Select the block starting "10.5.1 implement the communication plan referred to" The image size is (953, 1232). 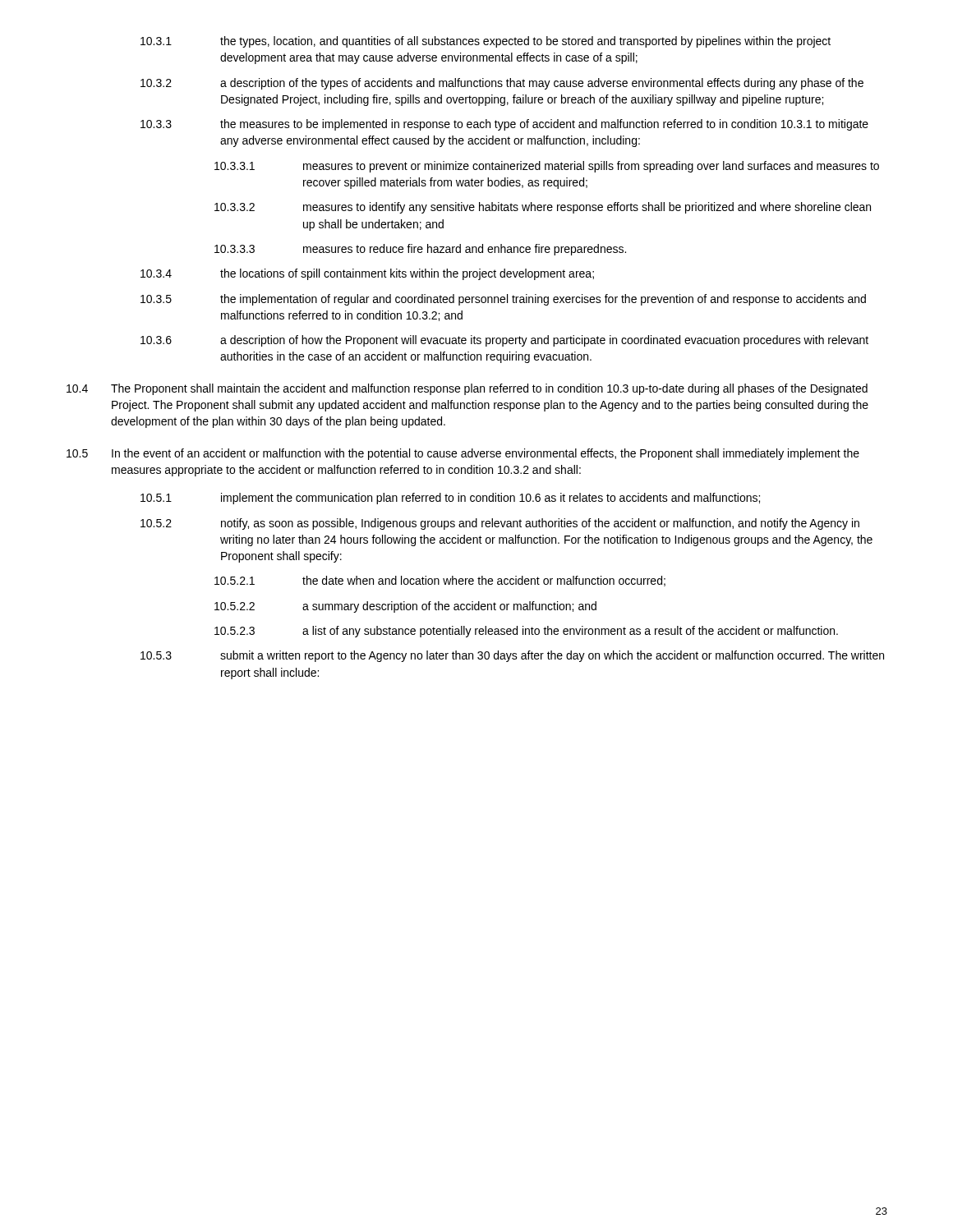click(513, 498)
